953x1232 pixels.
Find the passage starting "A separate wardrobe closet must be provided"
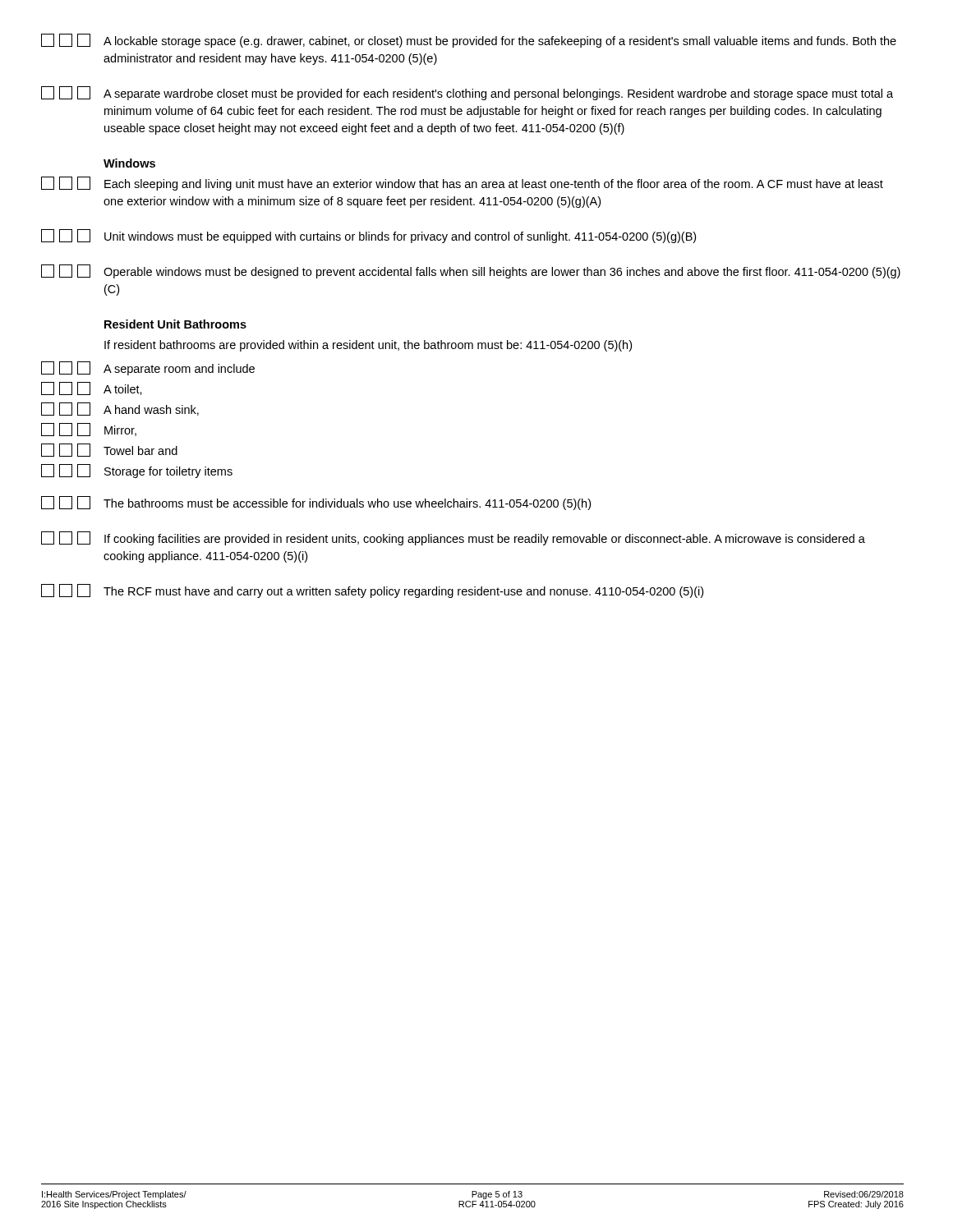(x=472, y=111)
